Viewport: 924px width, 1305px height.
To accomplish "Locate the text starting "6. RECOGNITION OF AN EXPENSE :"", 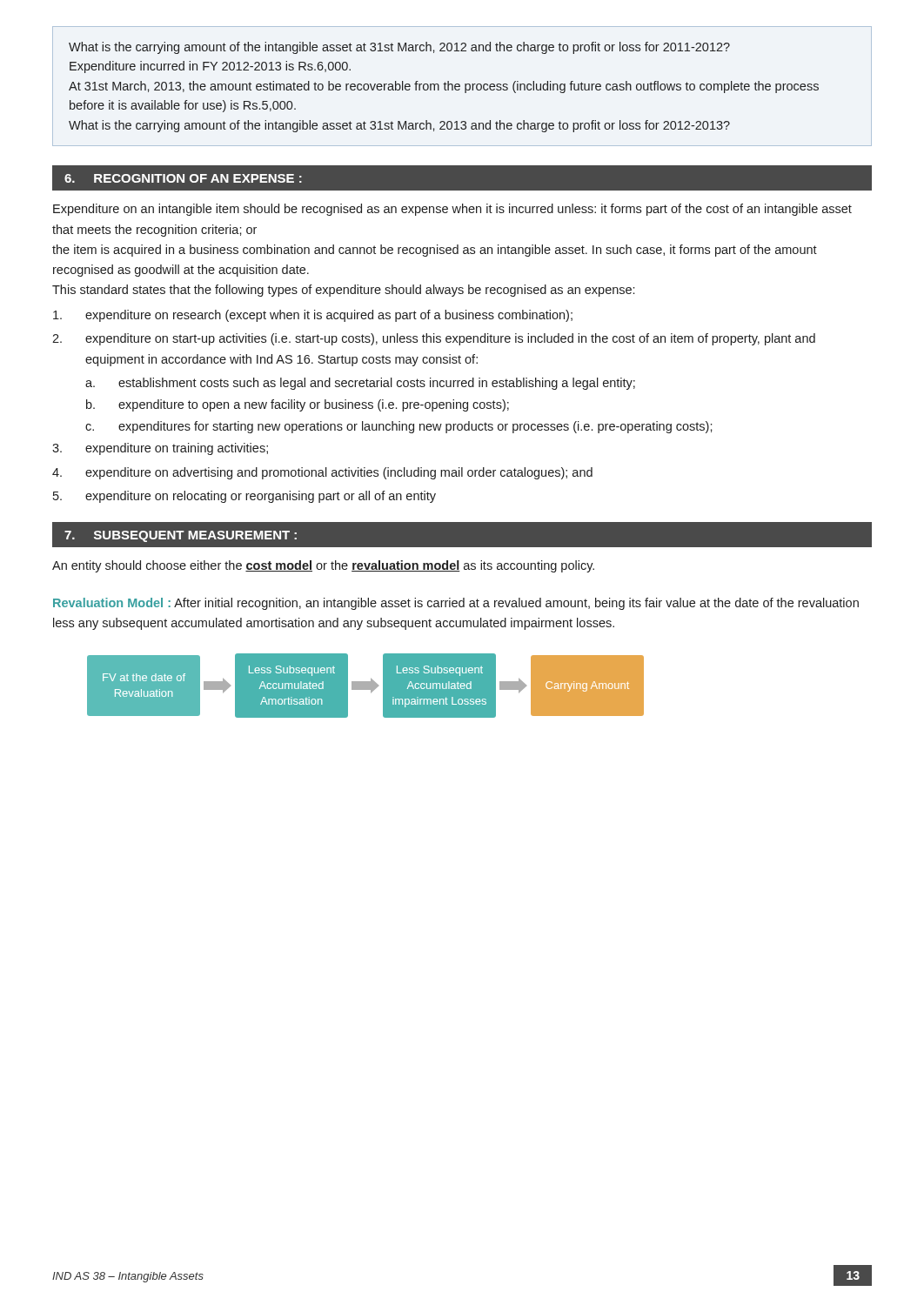I will point(183,178).
